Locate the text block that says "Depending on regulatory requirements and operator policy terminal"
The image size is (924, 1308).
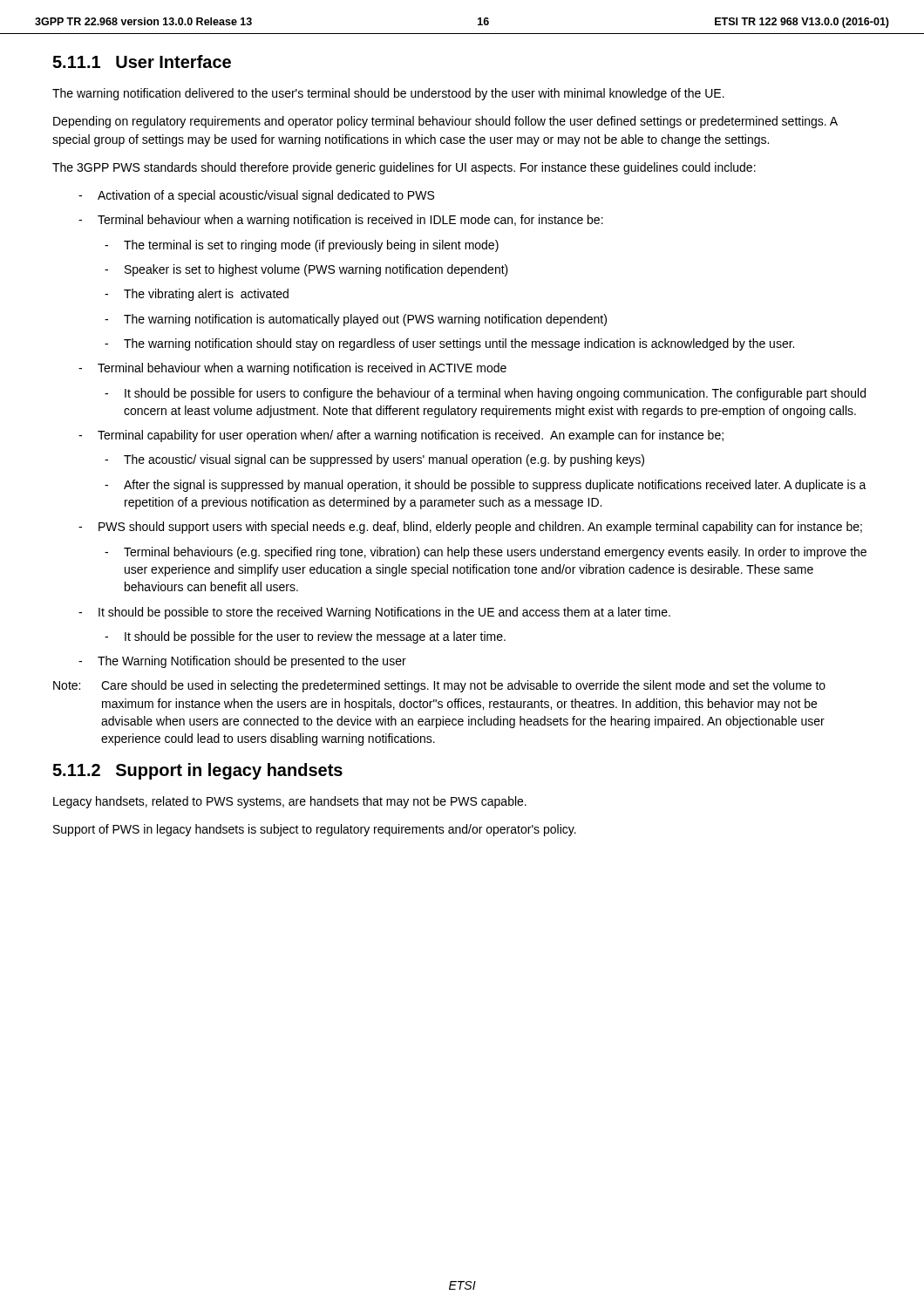(462, 130)
